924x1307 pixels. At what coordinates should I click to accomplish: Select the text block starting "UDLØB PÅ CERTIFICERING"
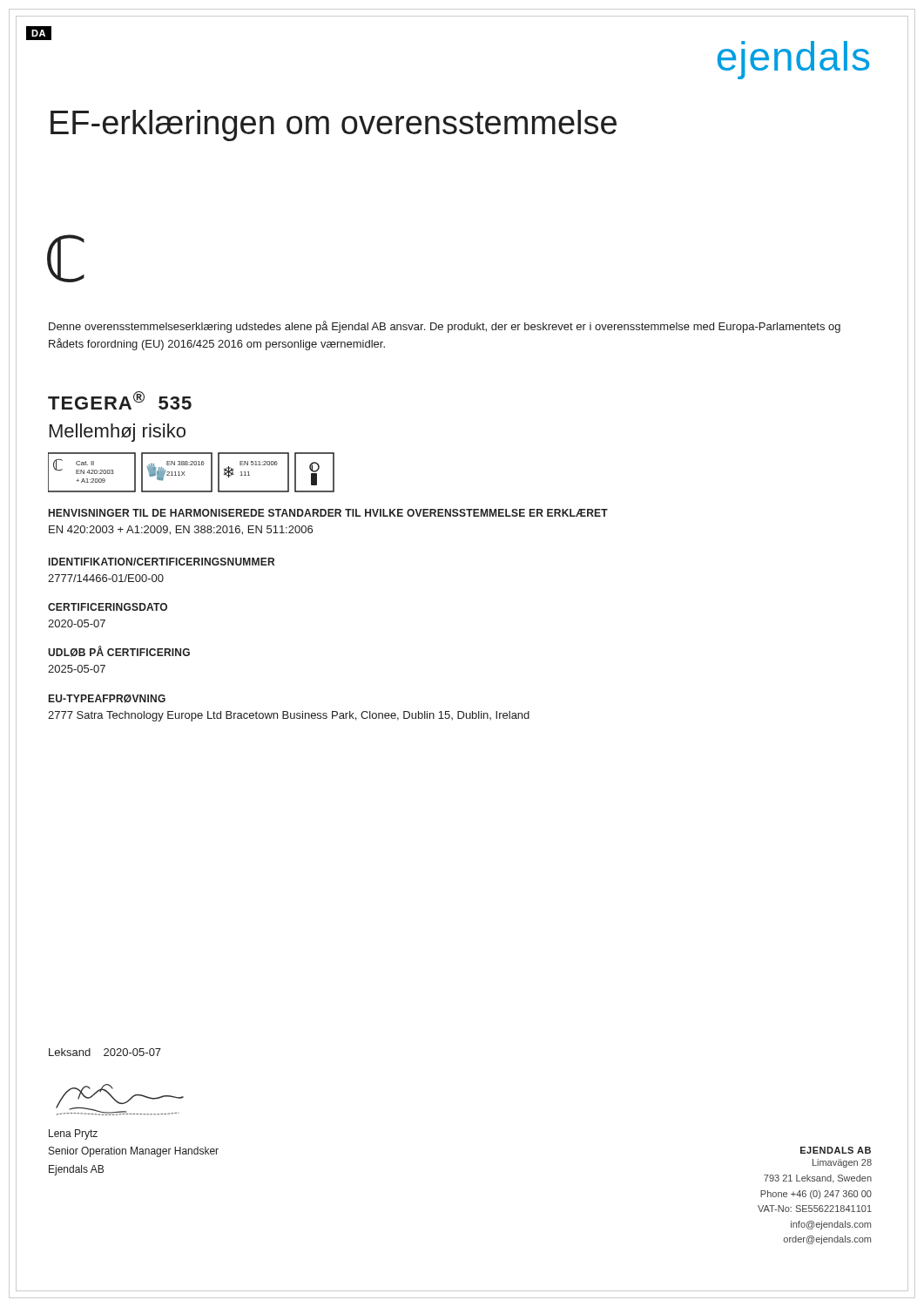(119, 653)
